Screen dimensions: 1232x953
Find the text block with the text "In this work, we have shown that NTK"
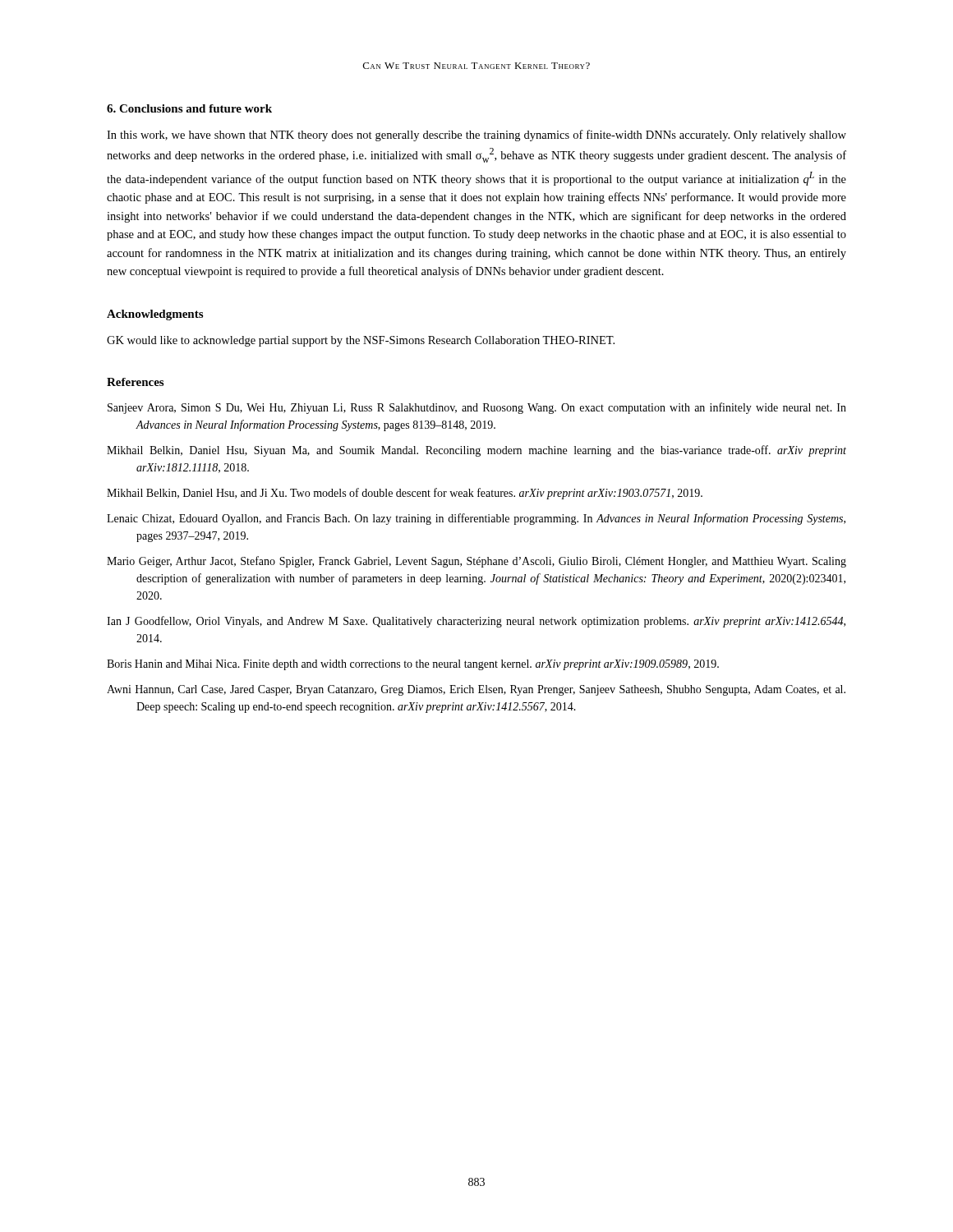click(x=476, y=203)
